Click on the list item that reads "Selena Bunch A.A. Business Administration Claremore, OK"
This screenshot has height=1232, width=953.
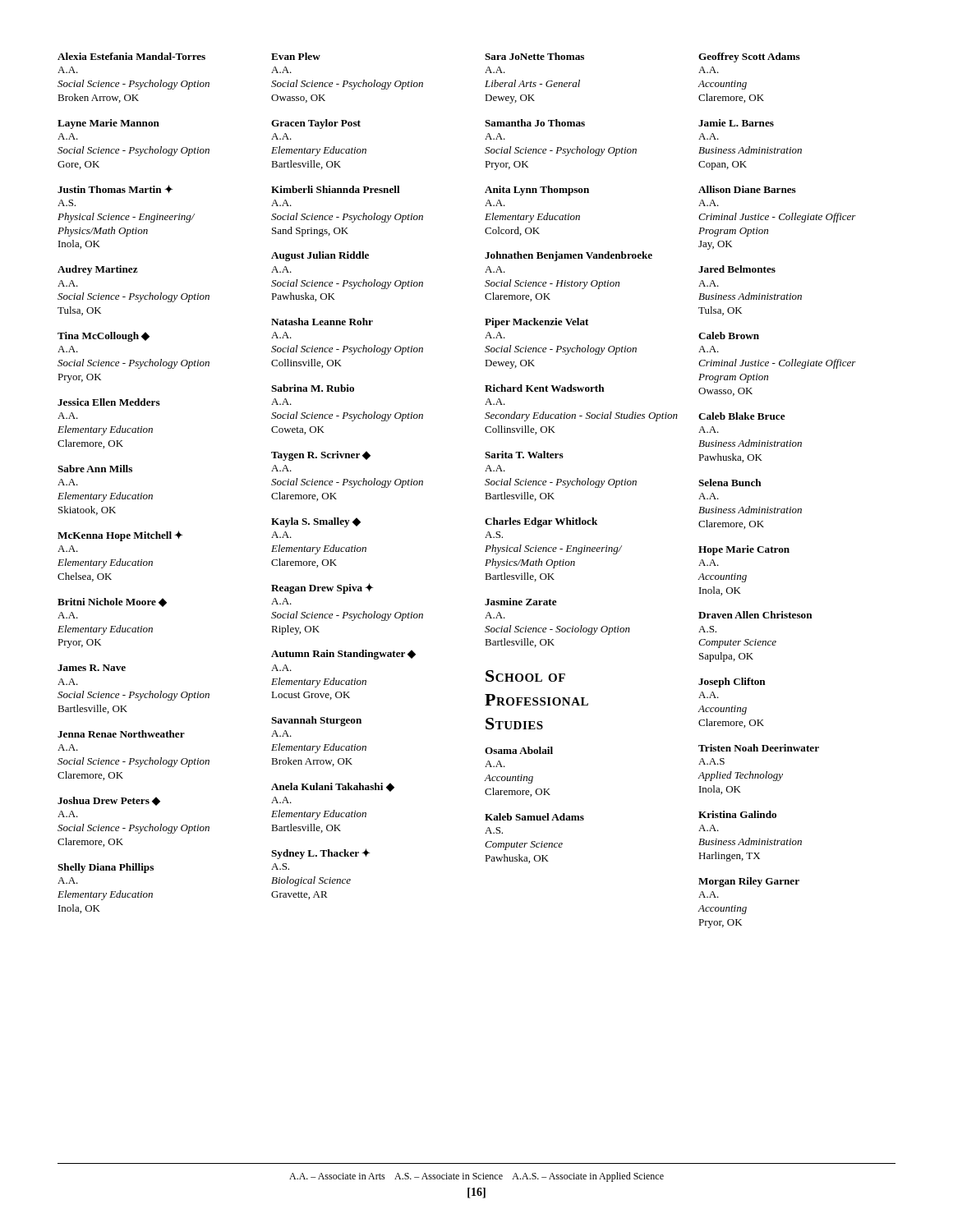click(x=797, y=503)
